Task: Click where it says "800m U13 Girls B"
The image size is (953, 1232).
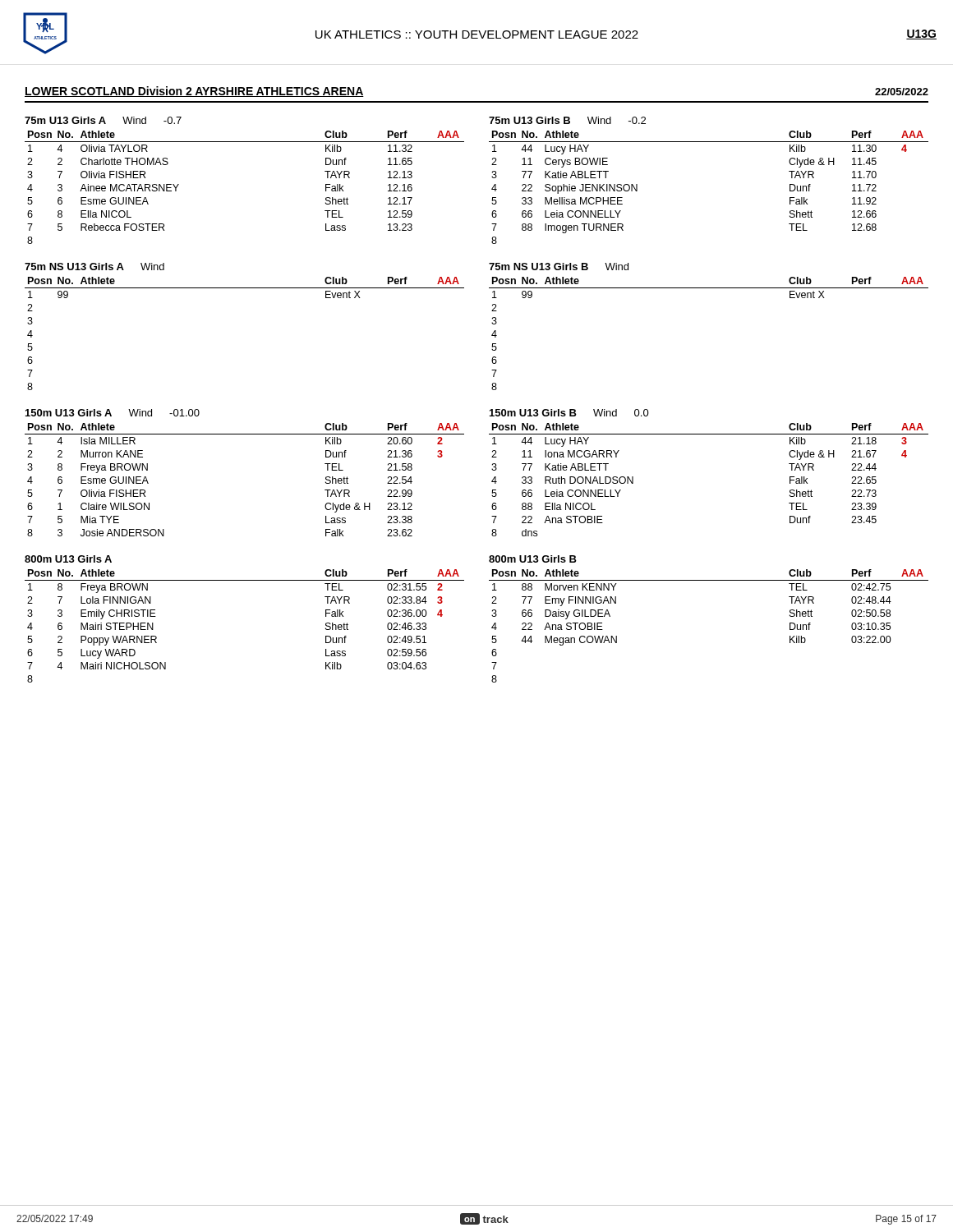Action: point(533,559)
